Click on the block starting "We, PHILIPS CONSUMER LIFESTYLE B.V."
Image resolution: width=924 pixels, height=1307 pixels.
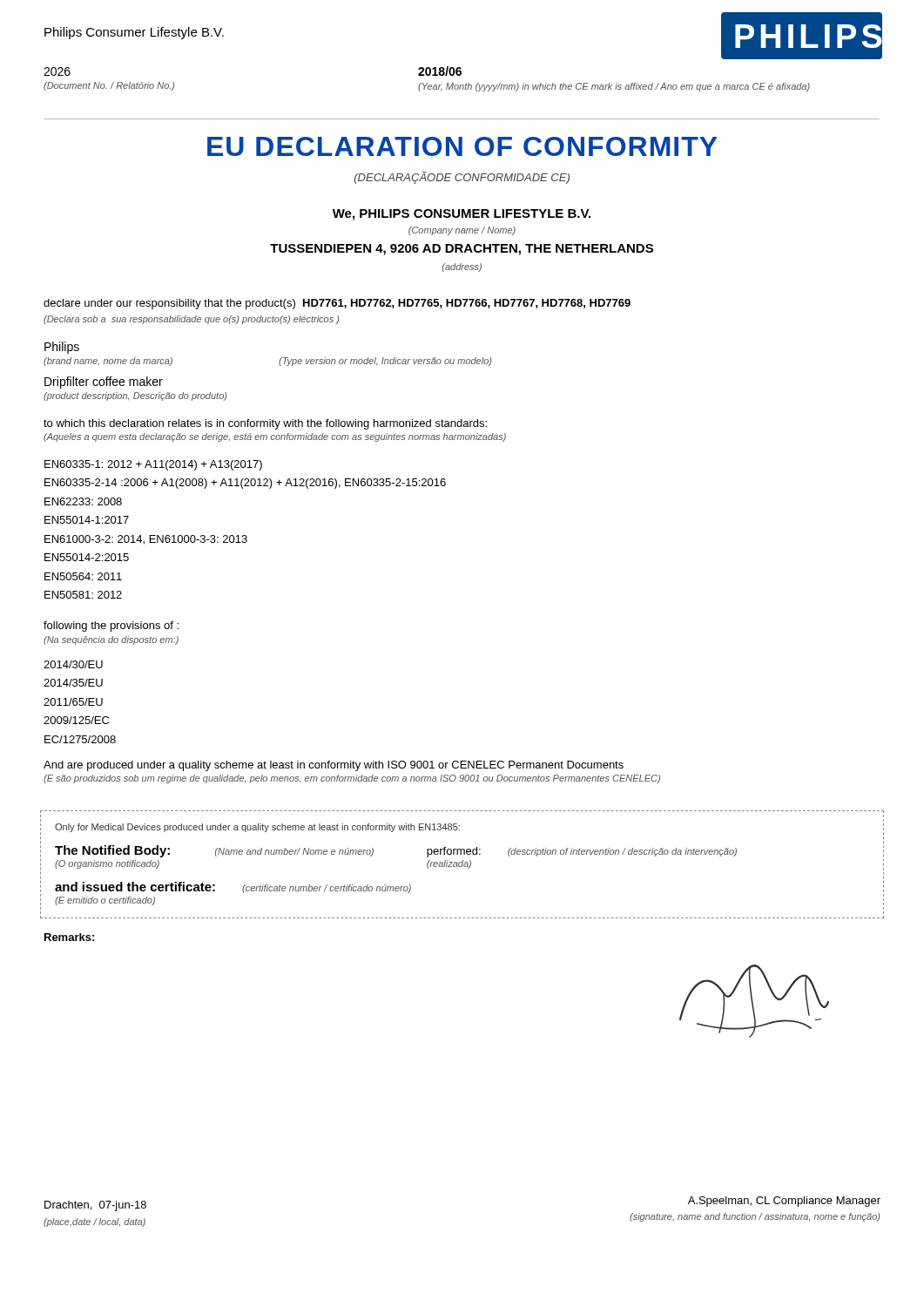tap(462, 213)
